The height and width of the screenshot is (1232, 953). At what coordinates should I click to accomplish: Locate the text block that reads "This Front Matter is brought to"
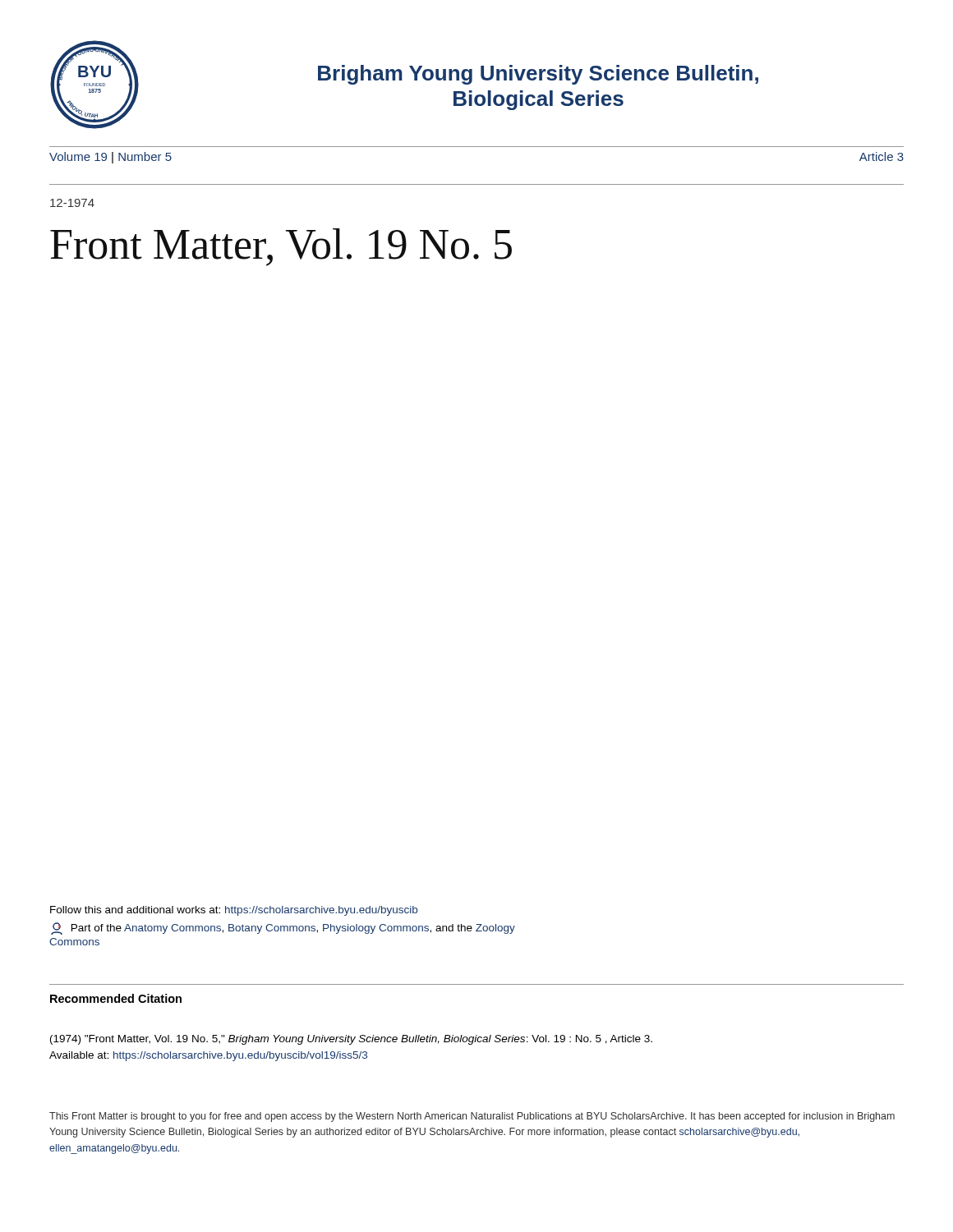(472, 1132)
